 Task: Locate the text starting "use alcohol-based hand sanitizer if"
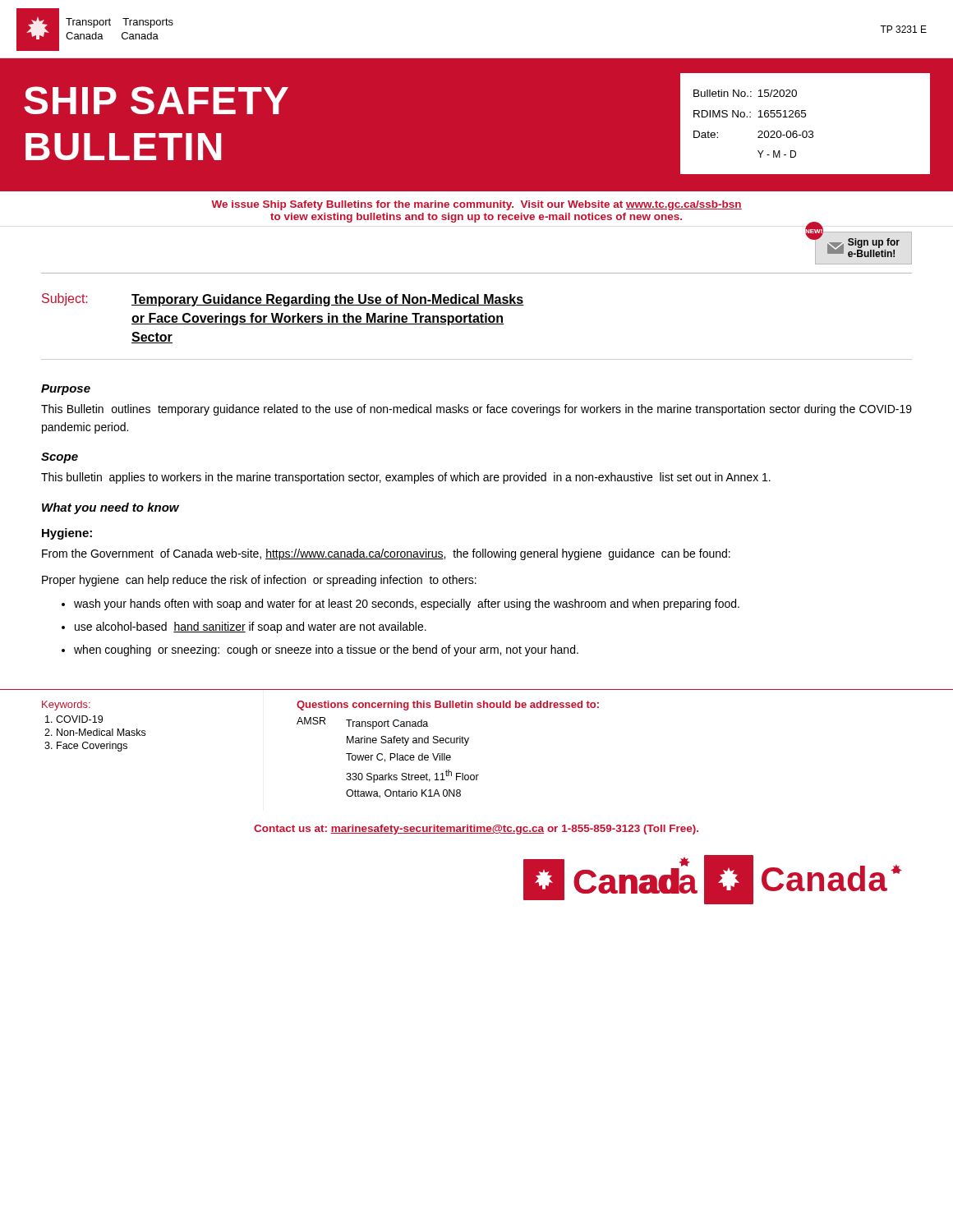[x=250, y=627]
